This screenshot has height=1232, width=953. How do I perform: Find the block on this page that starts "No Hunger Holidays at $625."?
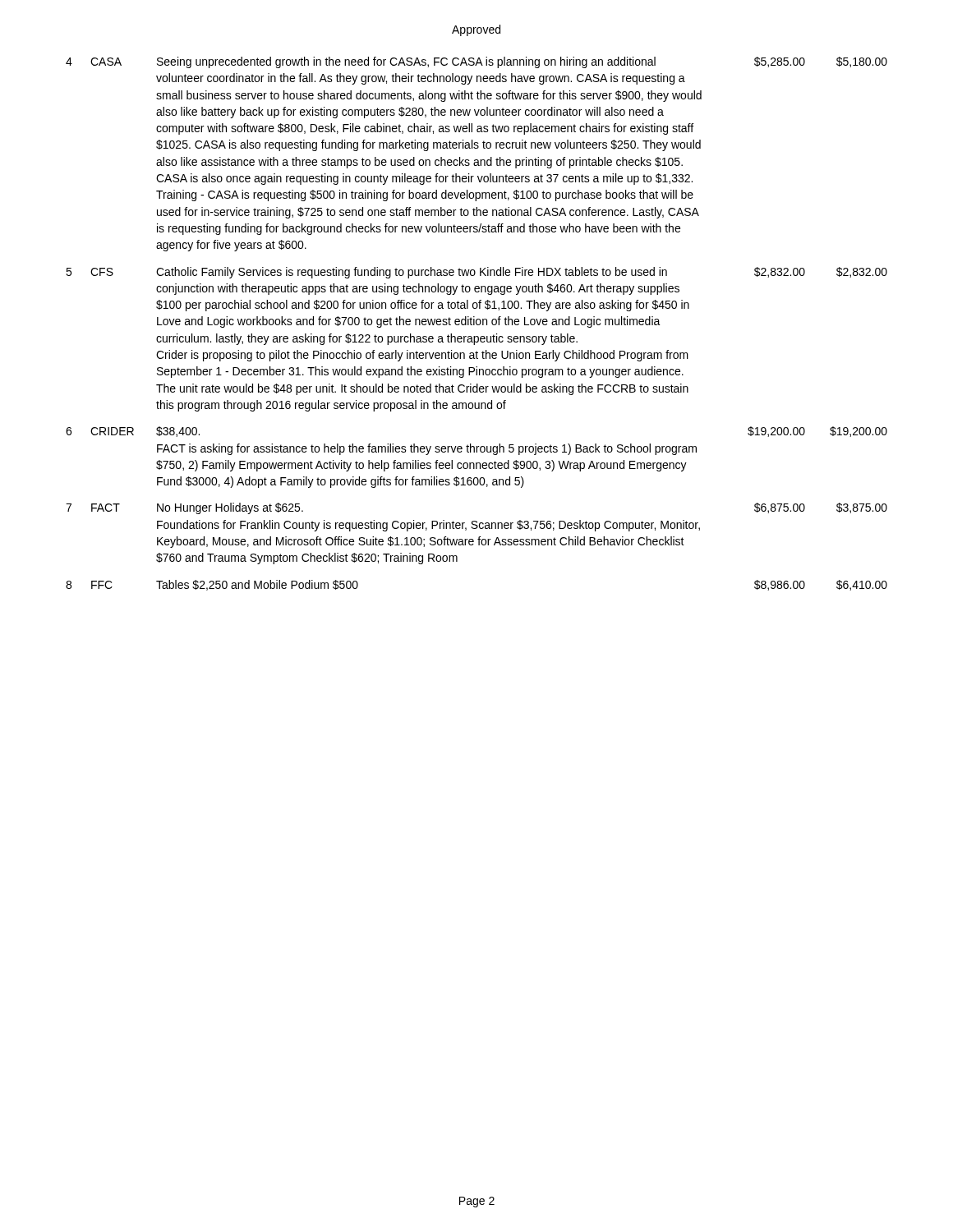[x=428, y=533]
